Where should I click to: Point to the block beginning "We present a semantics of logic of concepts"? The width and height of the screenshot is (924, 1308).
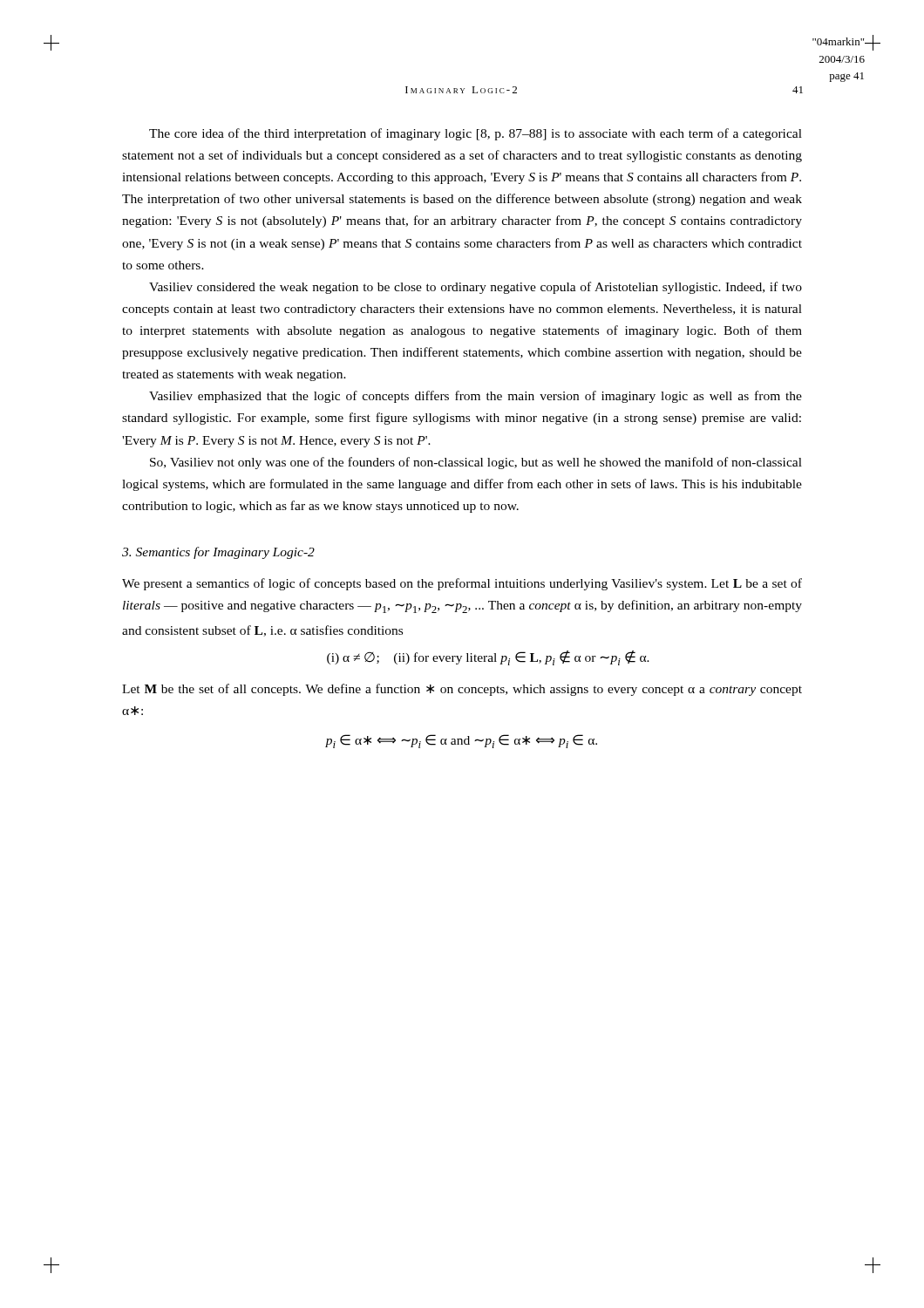point(462,607)
